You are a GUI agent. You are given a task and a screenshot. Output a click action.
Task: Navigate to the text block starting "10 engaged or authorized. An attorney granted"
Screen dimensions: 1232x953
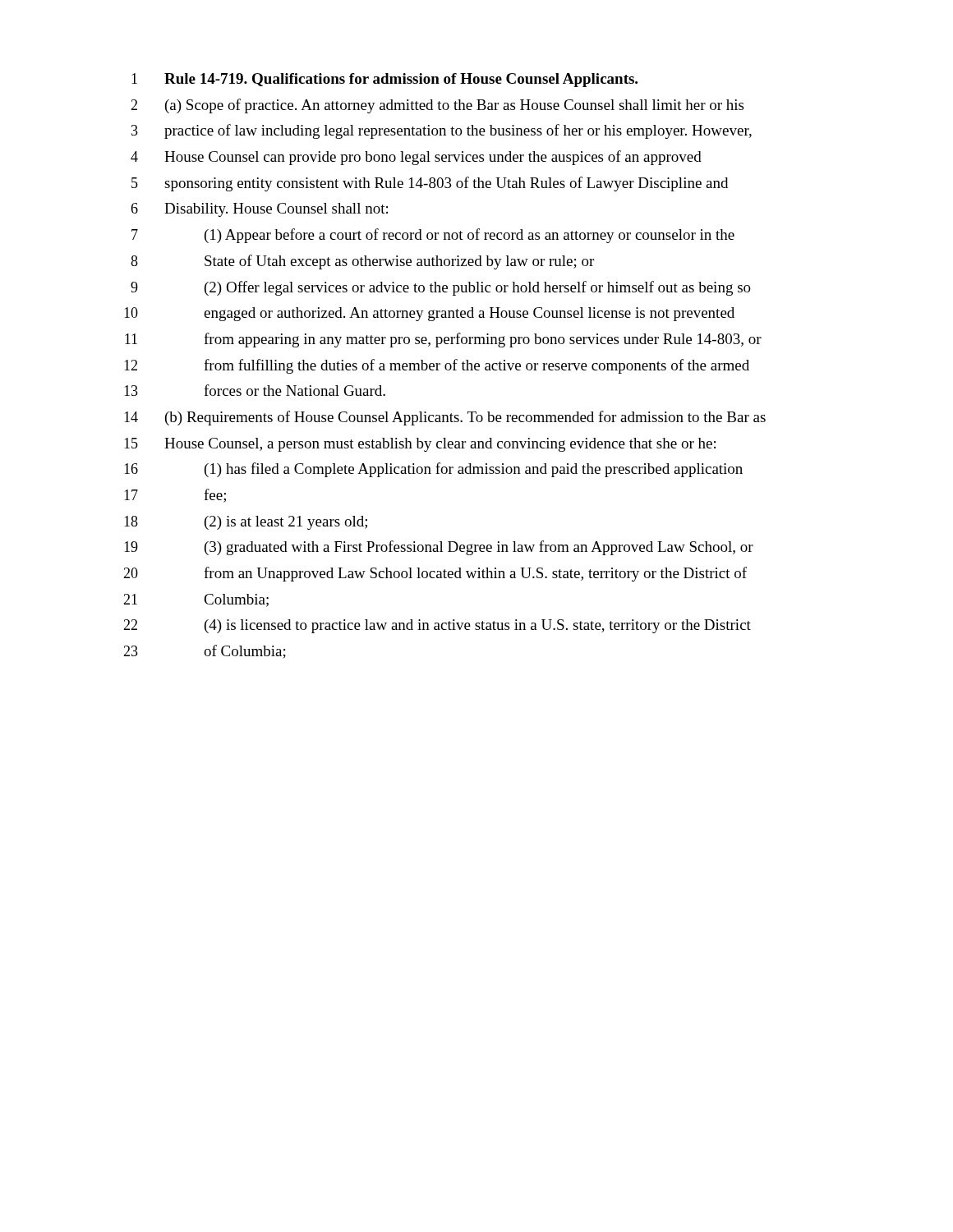(476, 313)
